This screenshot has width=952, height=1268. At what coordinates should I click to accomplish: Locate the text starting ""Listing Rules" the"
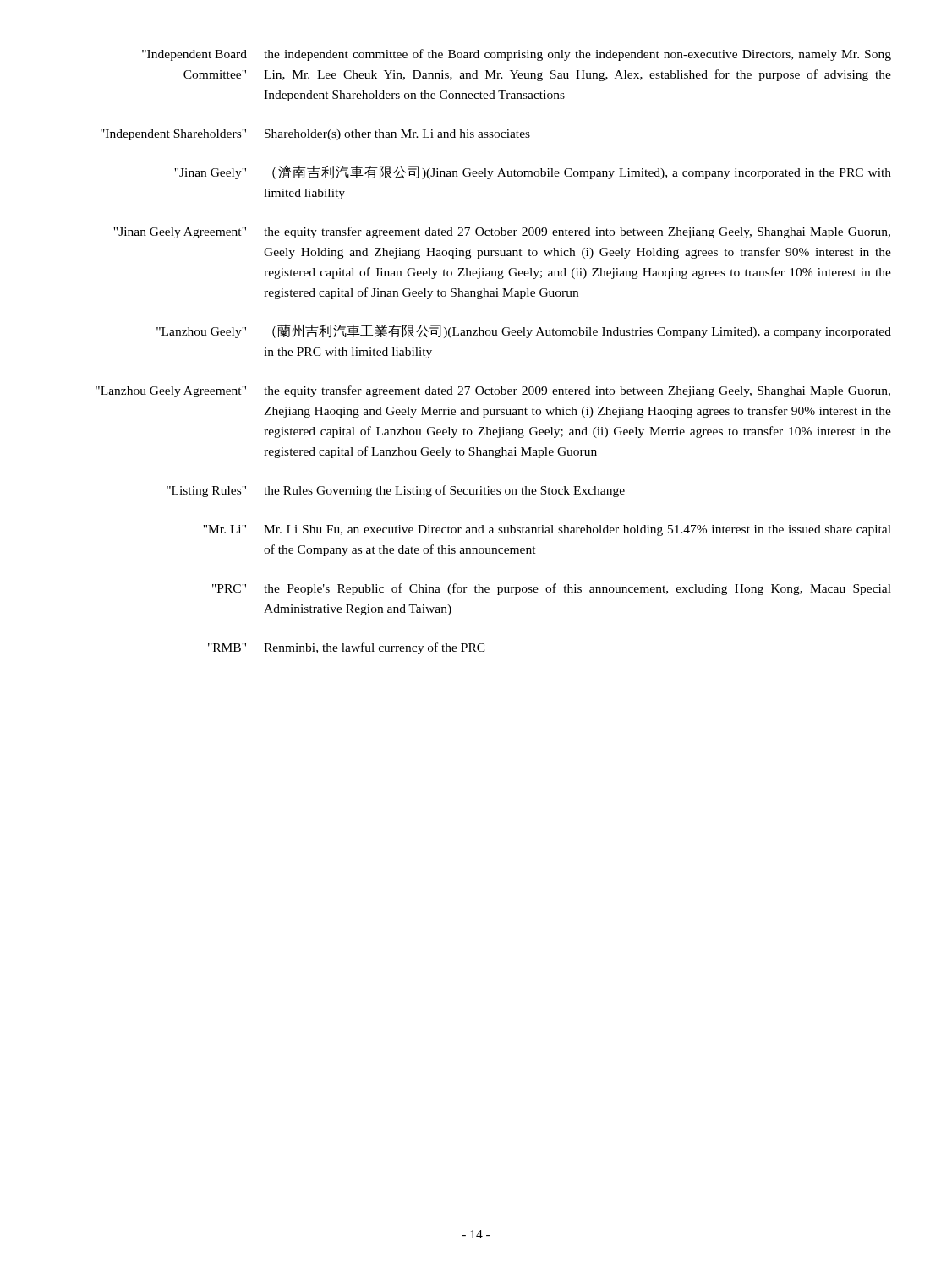476,490
